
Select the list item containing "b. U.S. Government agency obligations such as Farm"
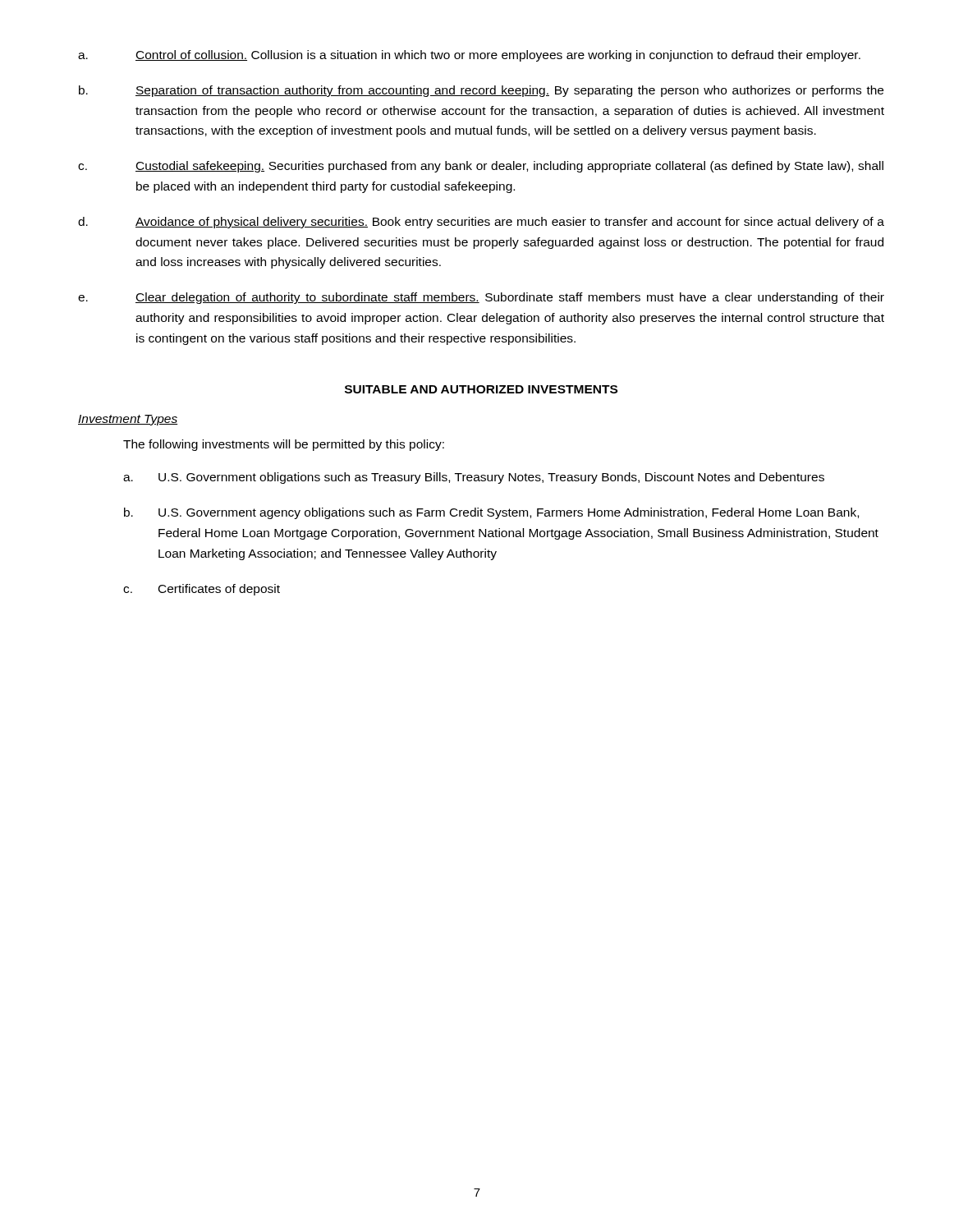(x=504, y=533)
